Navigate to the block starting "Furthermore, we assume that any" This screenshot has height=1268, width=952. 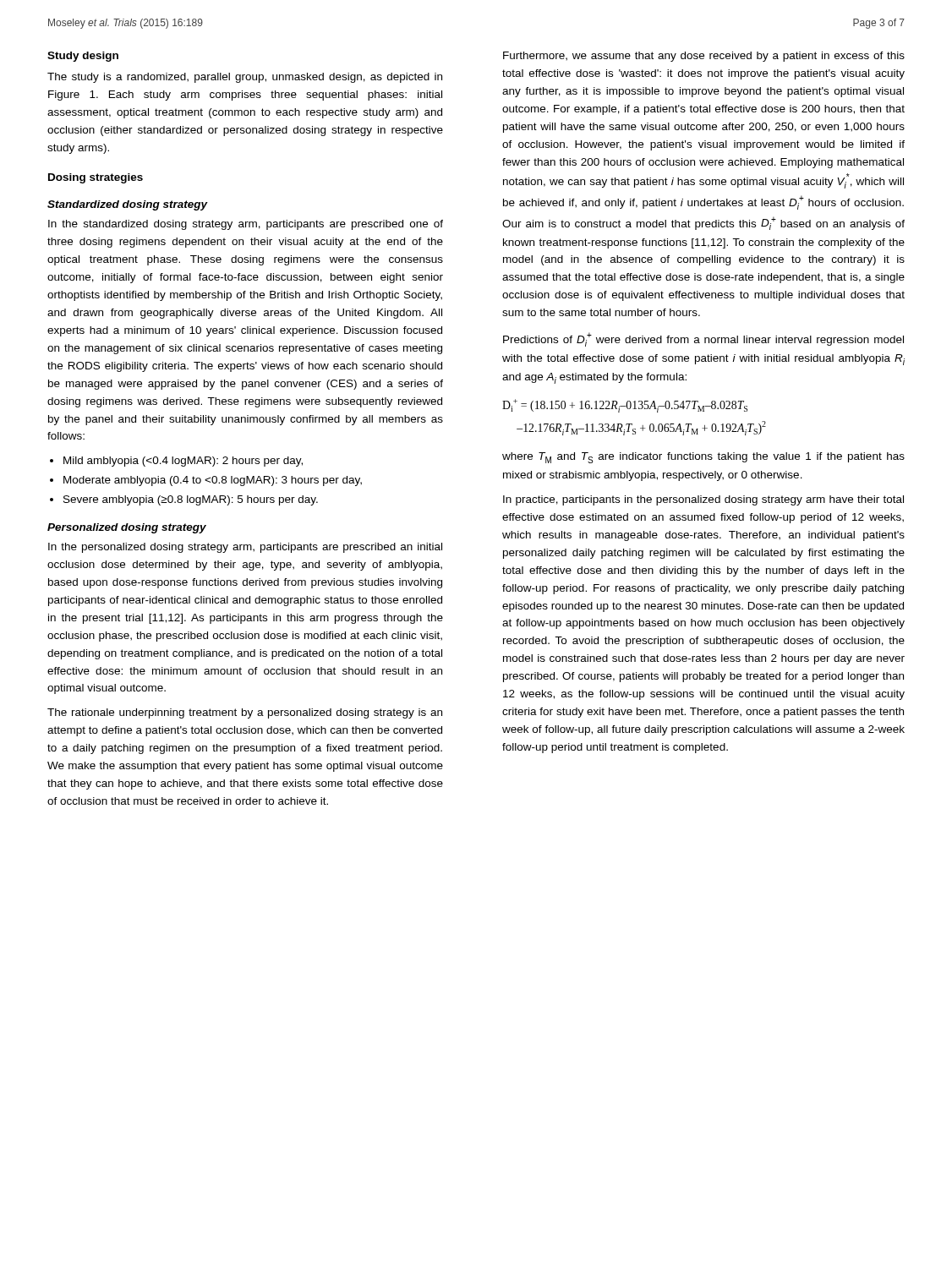point(703,185)
